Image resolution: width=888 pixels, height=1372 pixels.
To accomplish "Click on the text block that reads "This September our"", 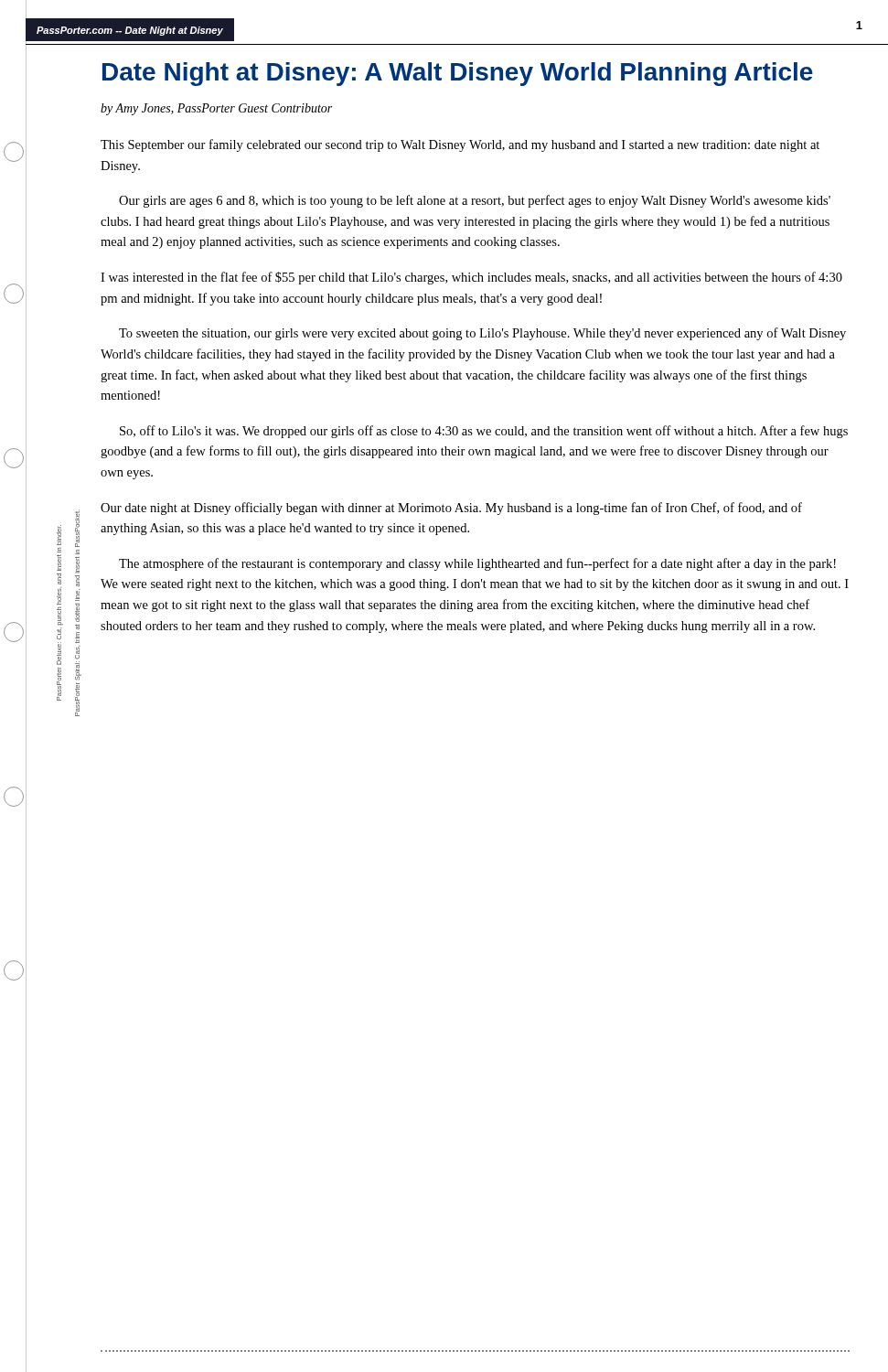I will coord(460,155).
